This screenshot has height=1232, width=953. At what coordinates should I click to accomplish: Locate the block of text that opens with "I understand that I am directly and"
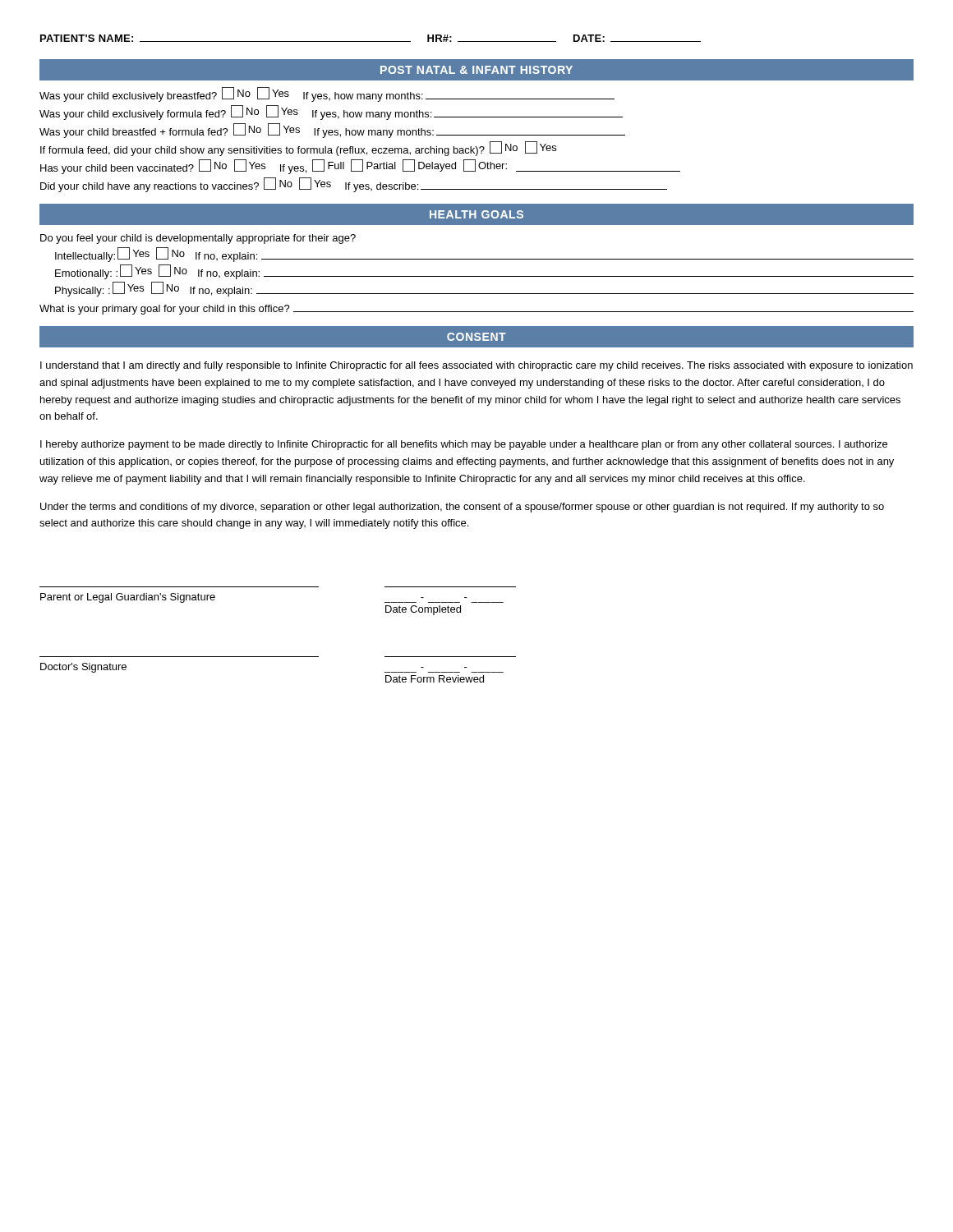[476, 391]
